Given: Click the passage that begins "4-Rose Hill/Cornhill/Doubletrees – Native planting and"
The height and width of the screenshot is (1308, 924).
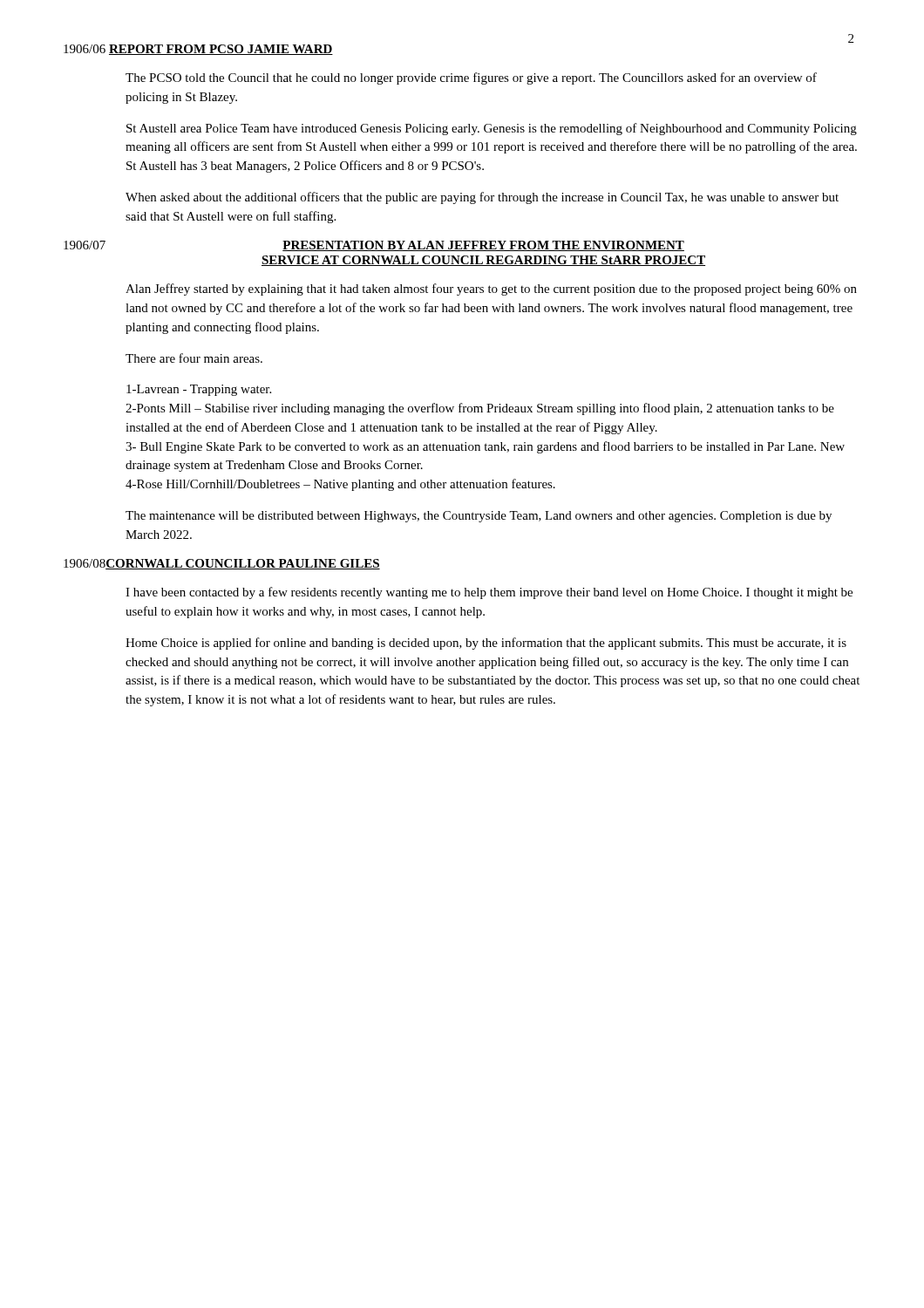Looking at the screenshot, I should [493, 485].
